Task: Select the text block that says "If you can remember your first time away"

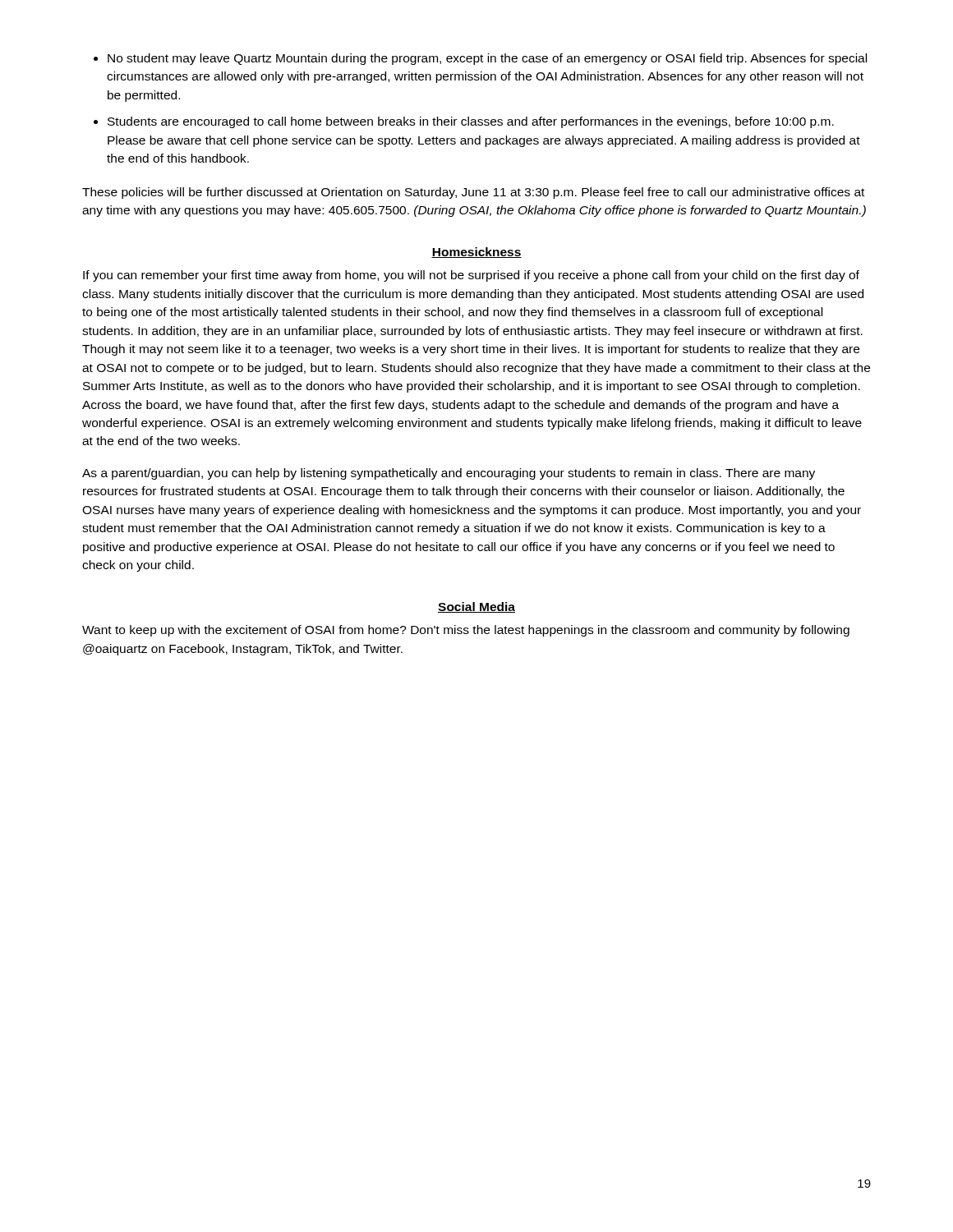Action: [x=476, y=358]
